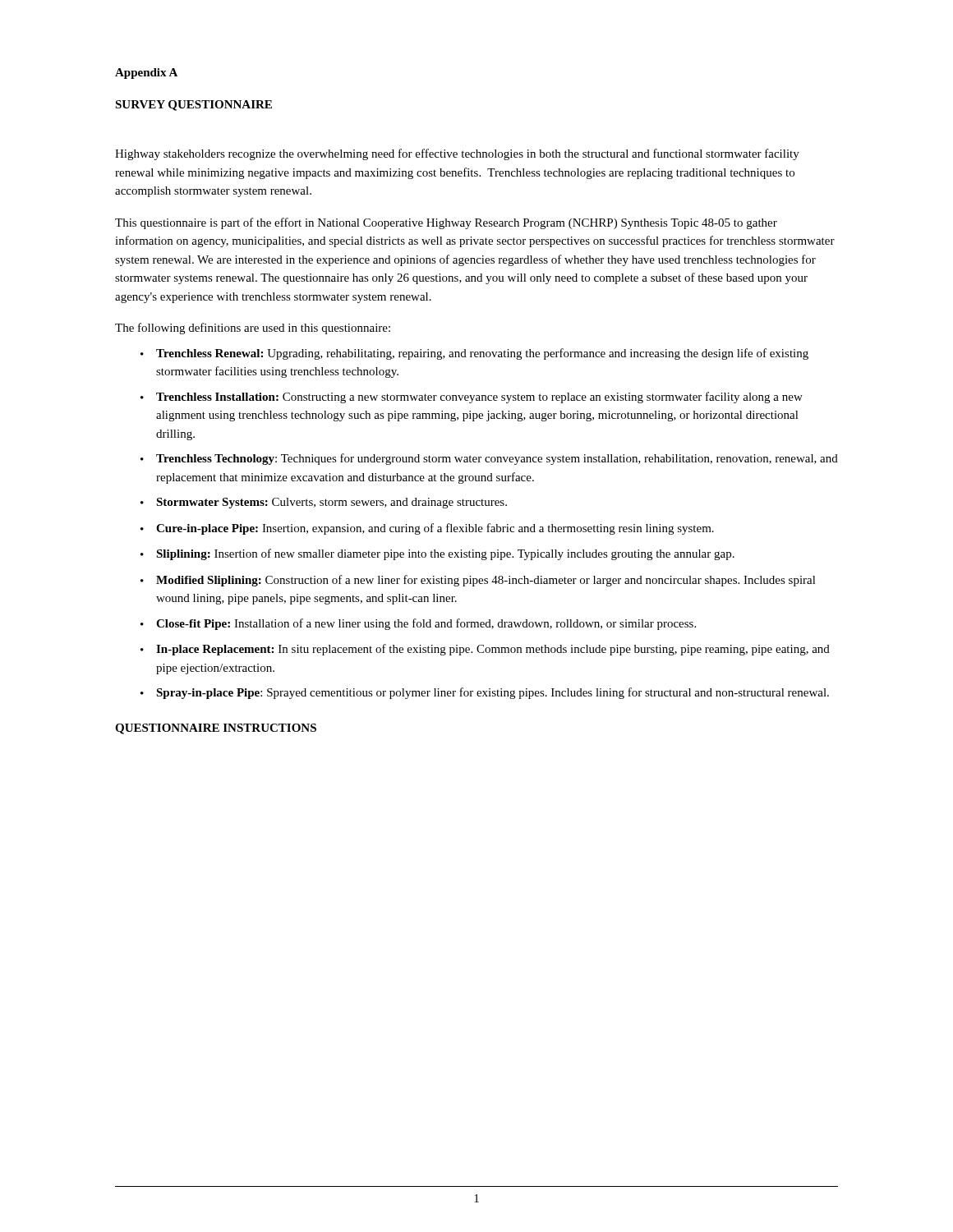Find the block starting "SURVEY QUESTIONNAIRE"

(x=194, y=104)
